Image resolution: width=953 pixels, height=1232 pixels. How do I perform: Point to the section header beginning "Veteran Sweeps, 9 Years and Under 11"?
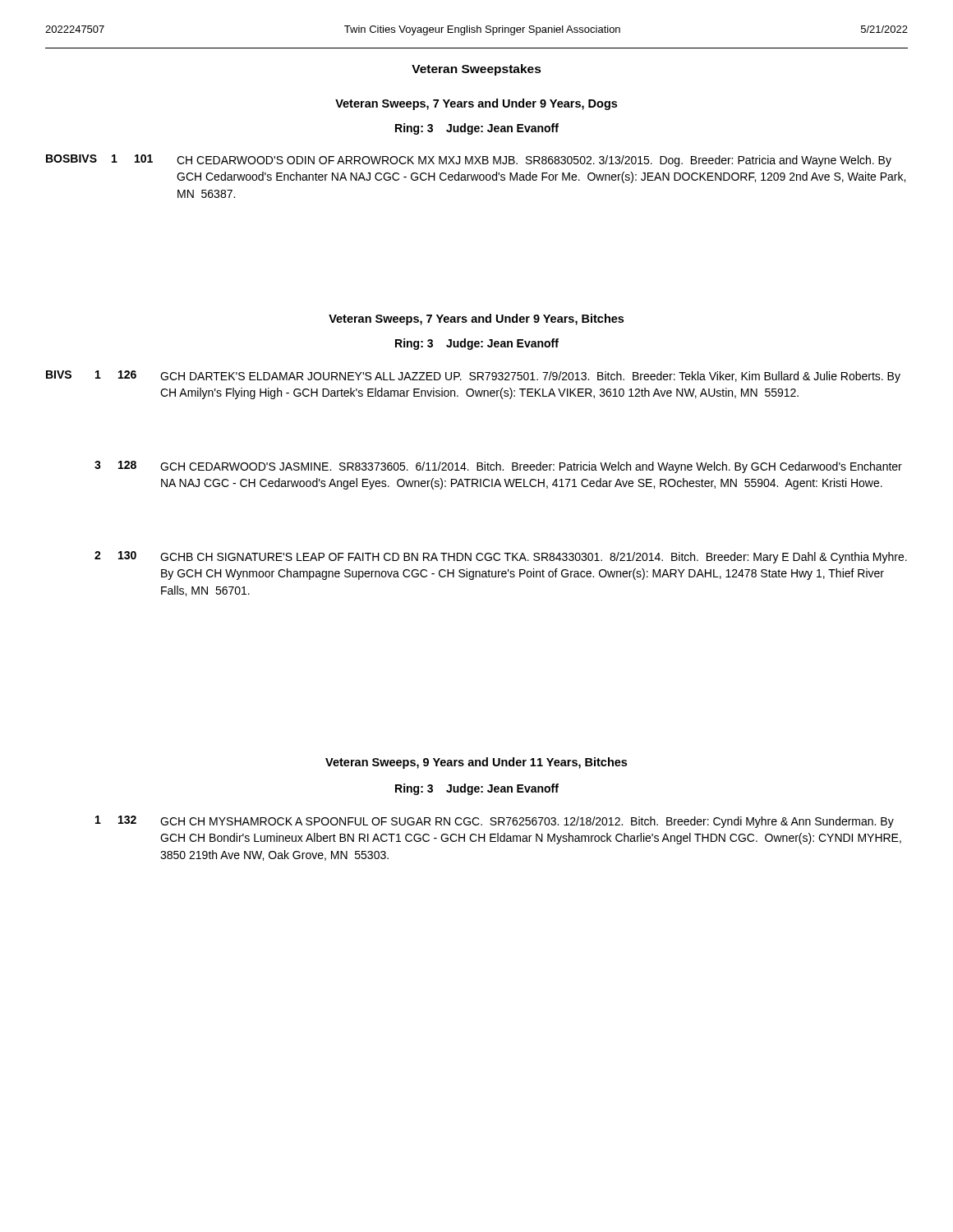click(476, 762)
